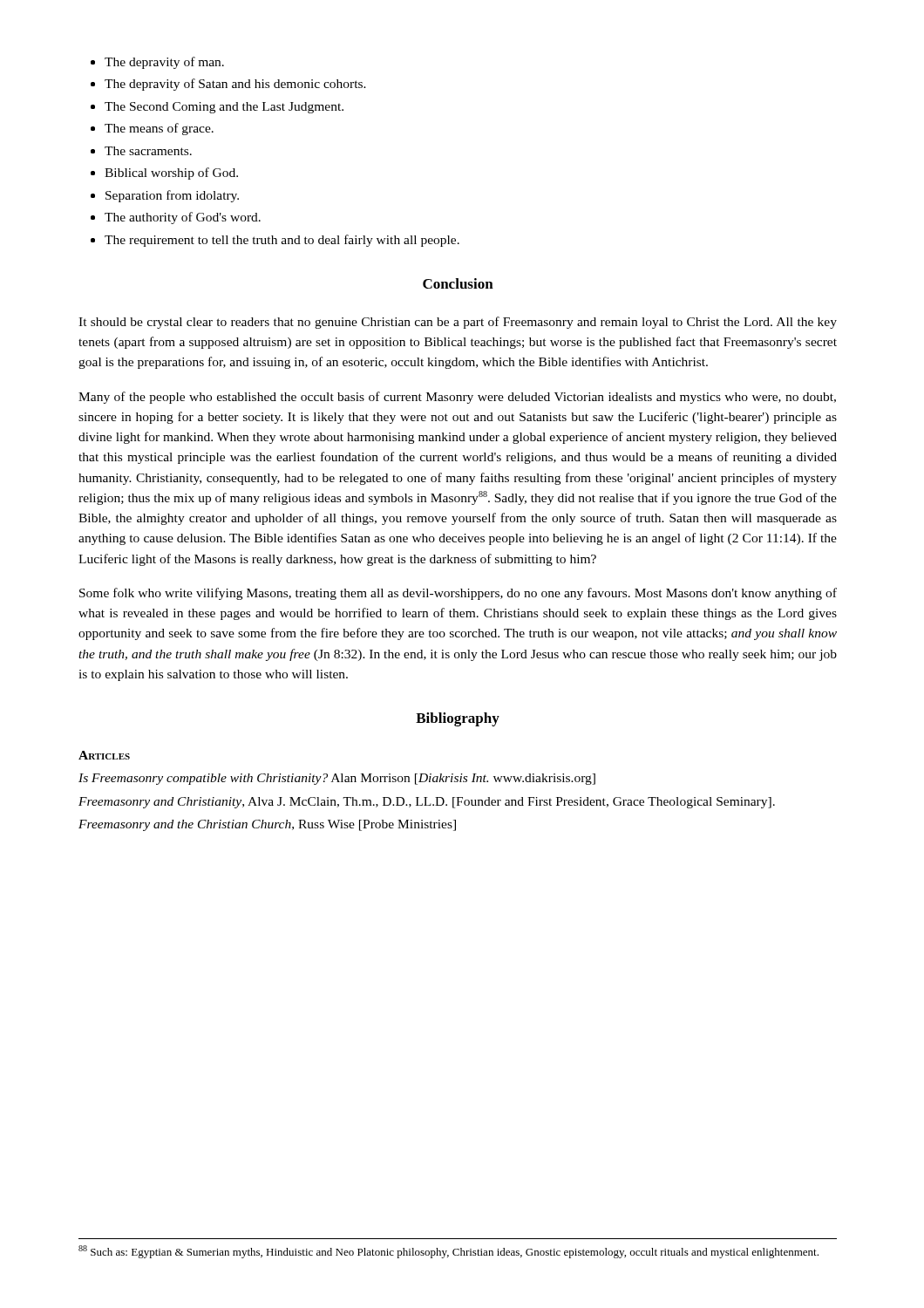924x1308 pixels.
Task: Select the text starting "Freemasonry and Christianity, Alva J."
Action: (427, 801)
